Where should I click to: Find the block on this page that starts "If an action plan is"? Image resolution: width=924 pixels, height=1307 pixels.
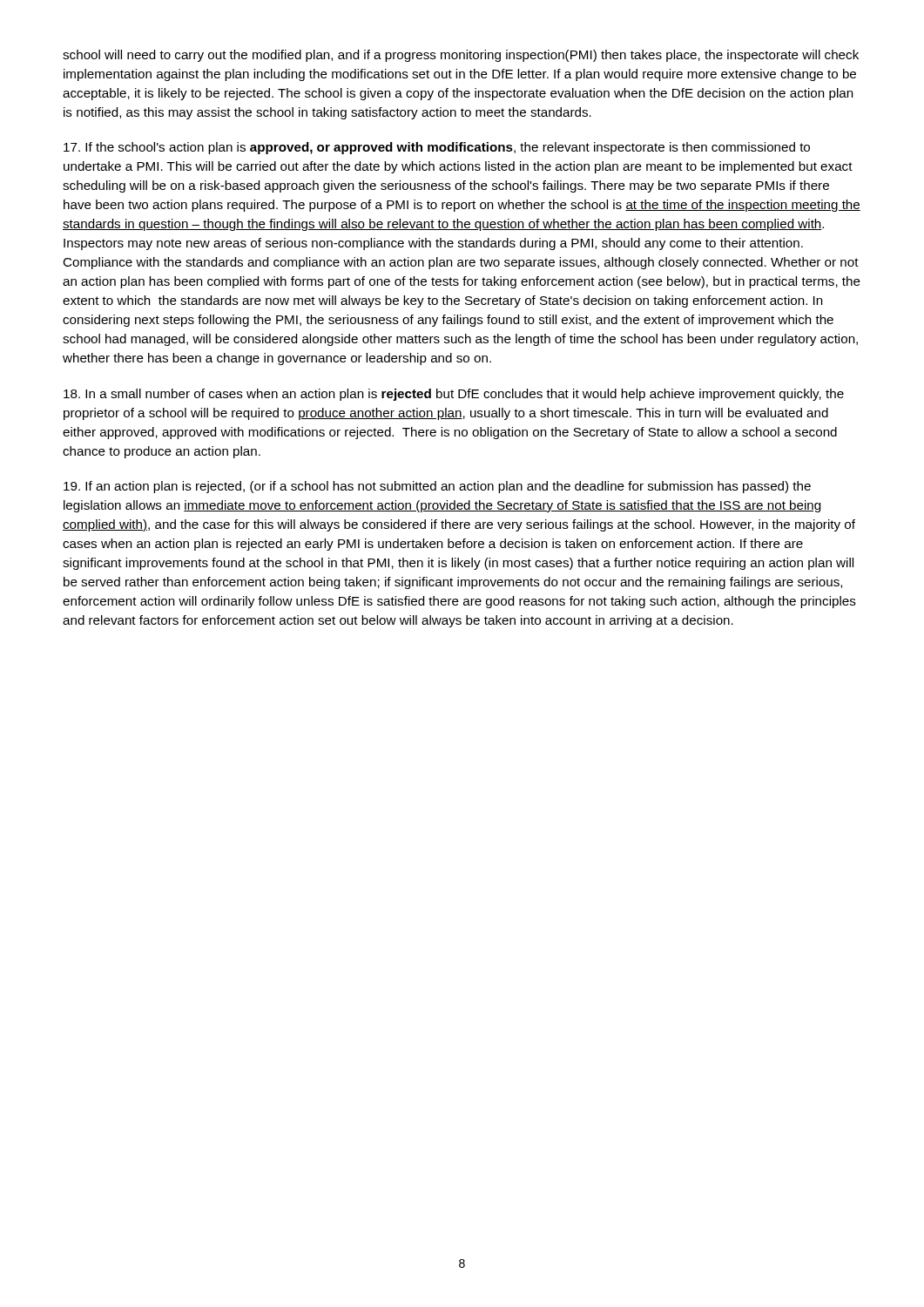click(462, 553)
